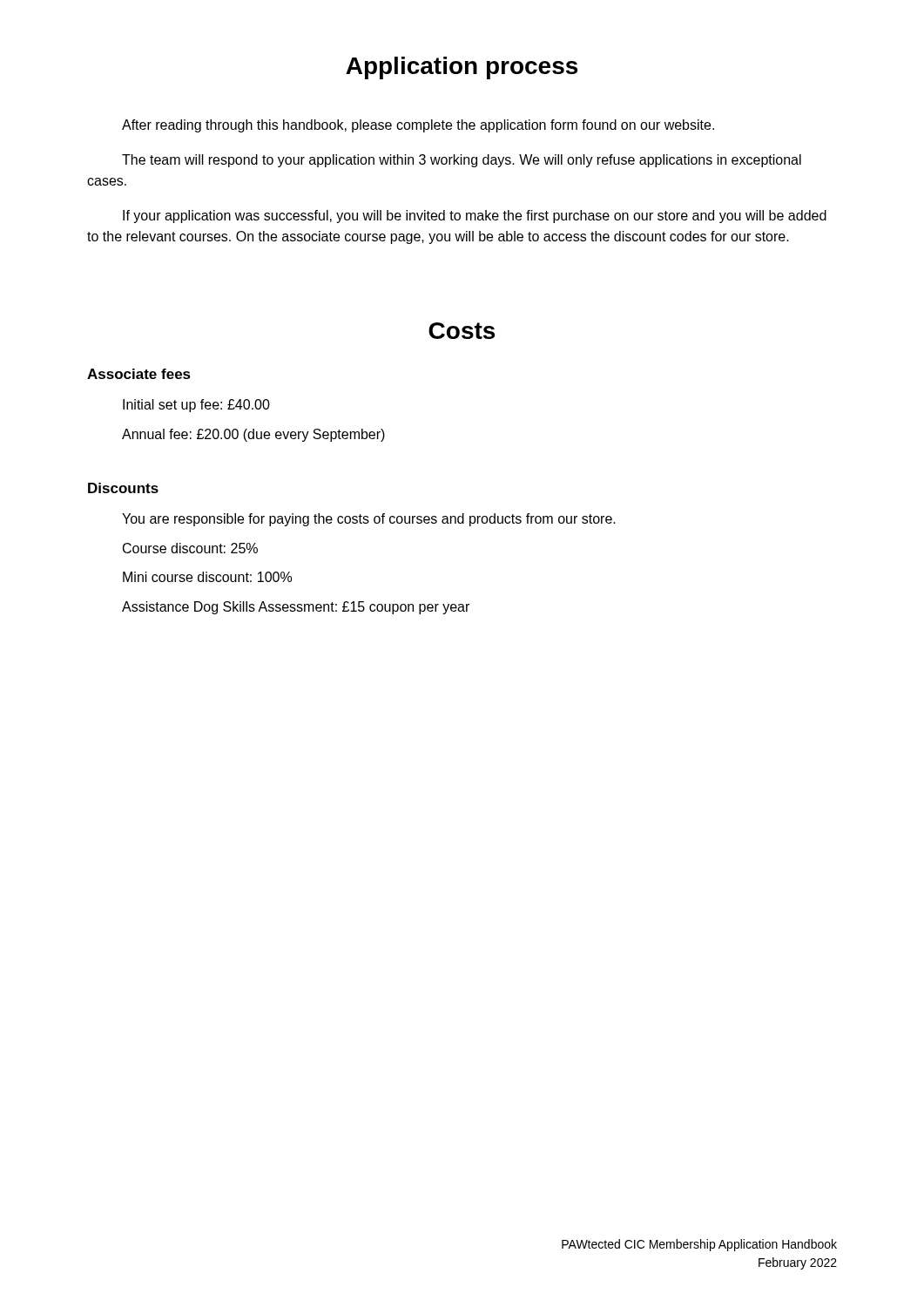Click where it says "Associate fees"
Viewport: 924px width, 1307px height.
point(139,374)
